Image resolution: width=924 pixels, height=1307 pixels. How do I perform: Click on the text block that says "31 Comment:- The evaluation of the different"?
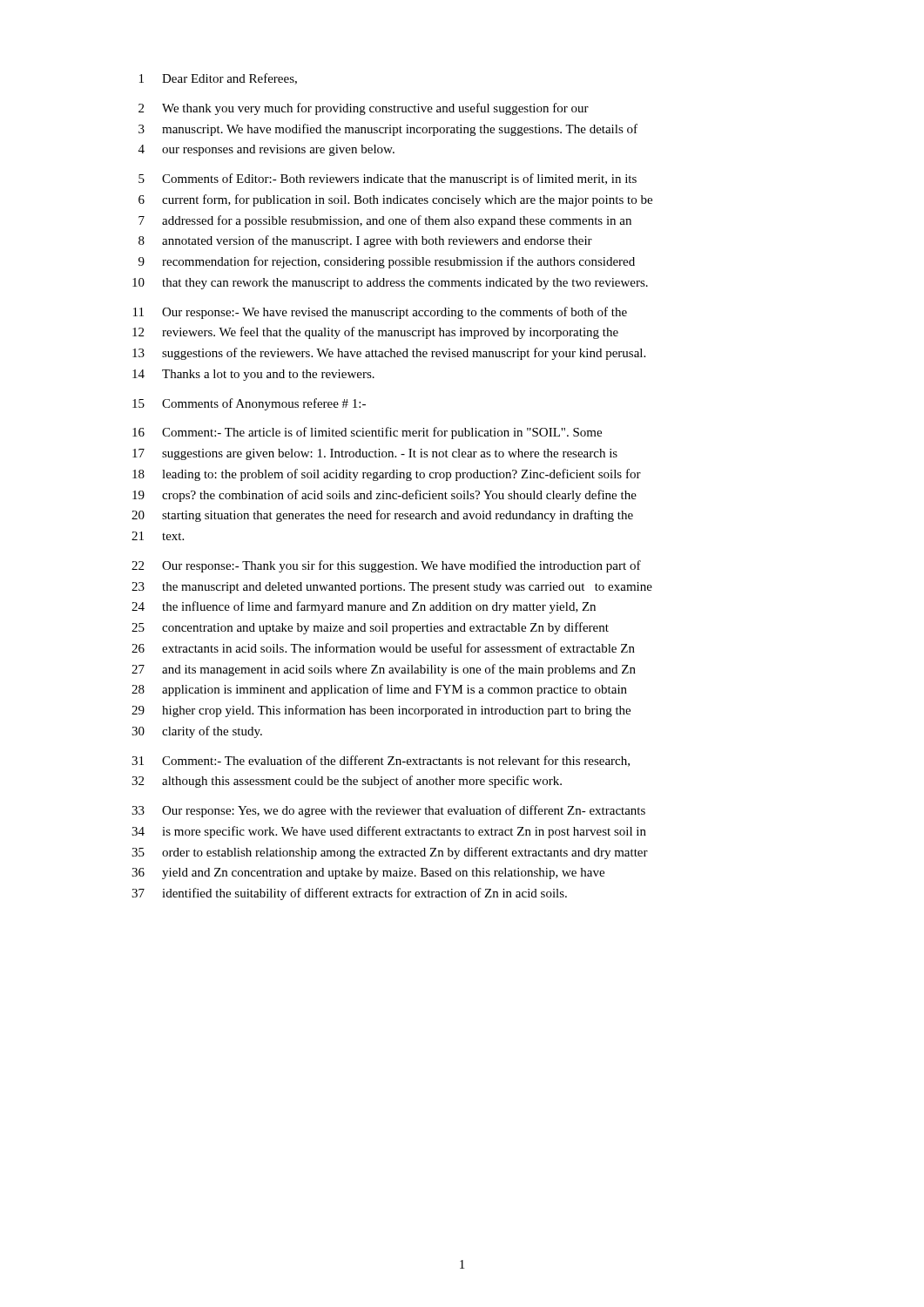click(x=462, y=771)
